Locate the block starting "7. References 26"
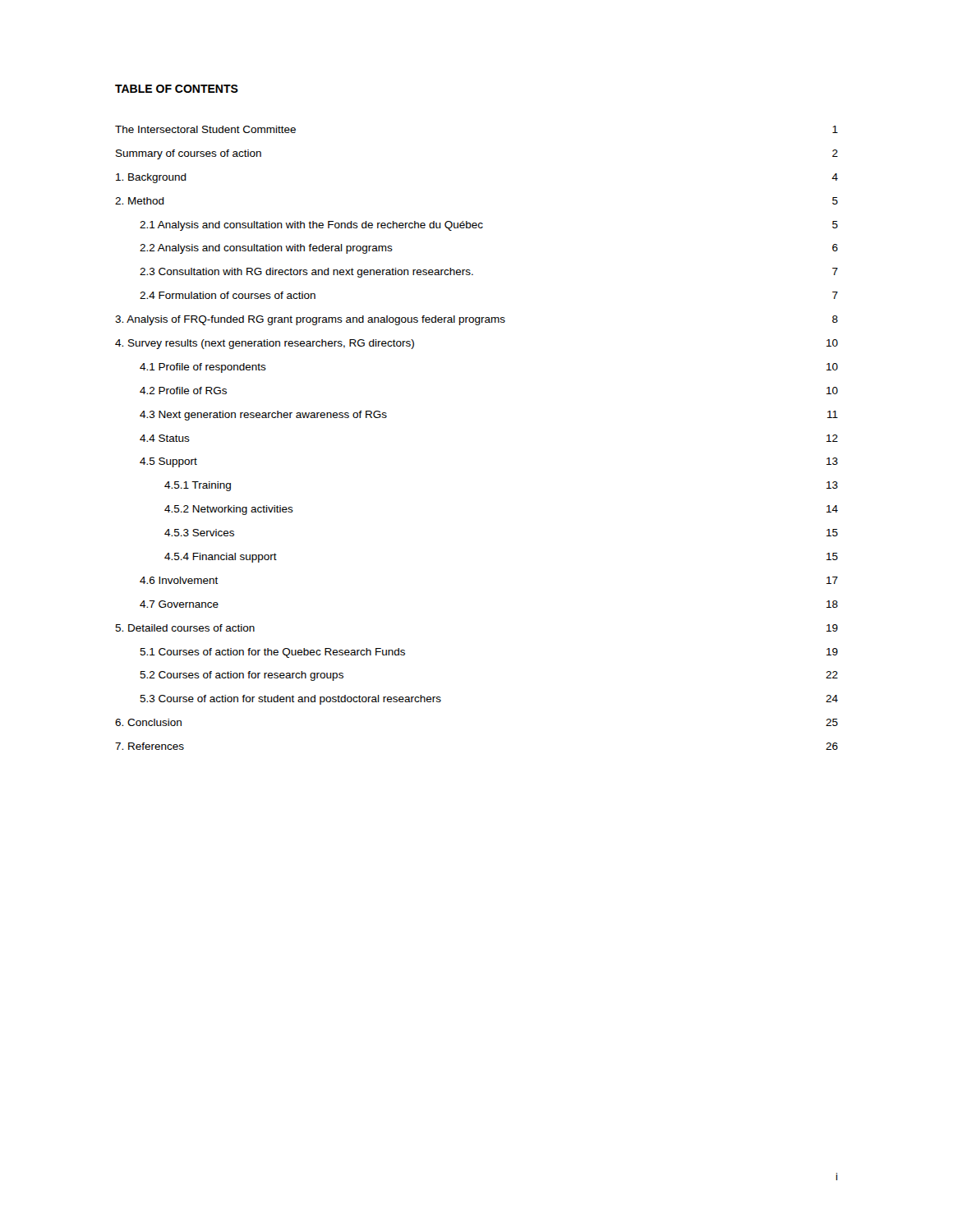 156,746
